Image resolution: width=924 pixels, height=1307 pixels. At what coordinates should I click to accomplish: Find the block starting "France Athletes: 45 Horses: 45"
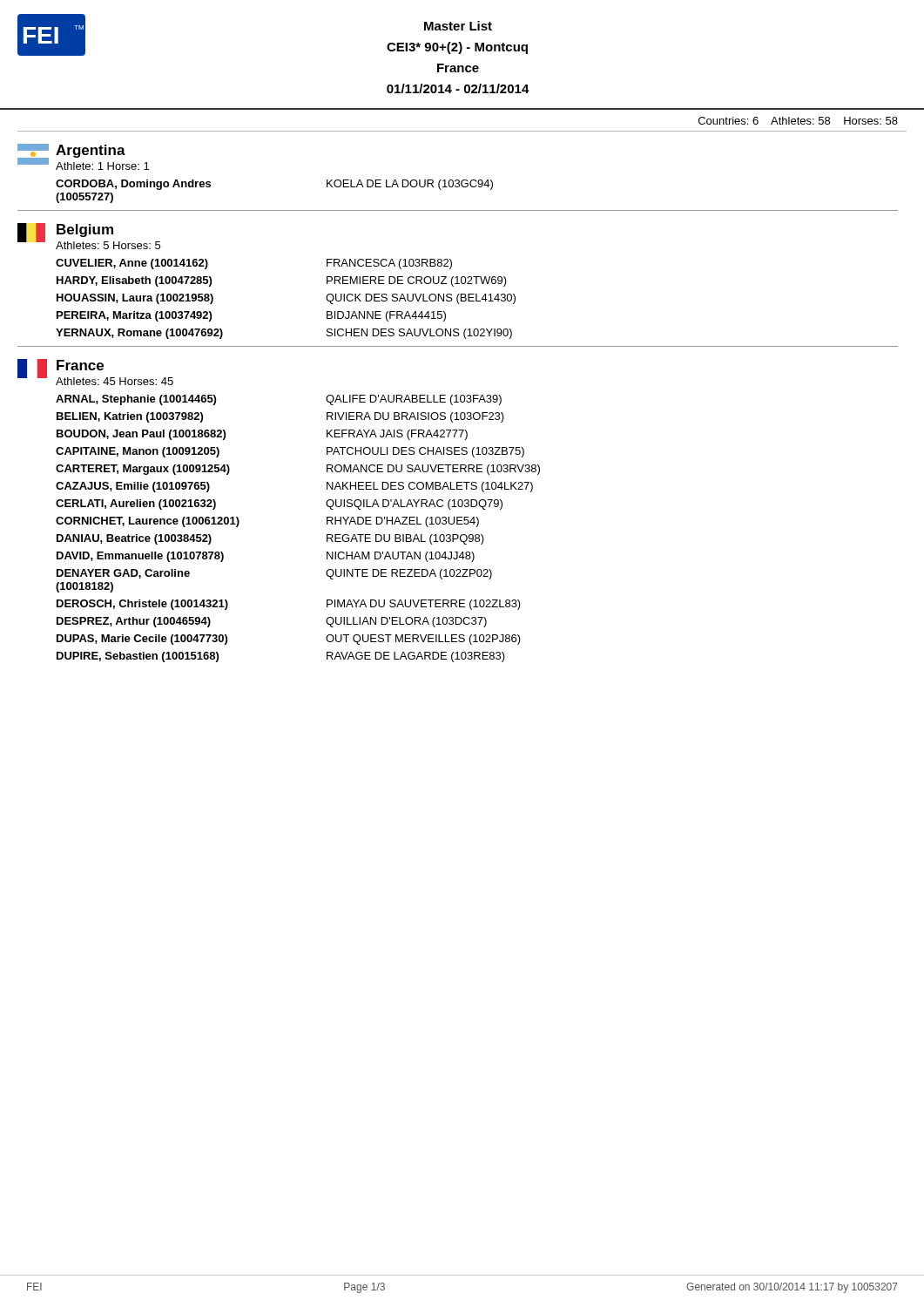point(95,372)
